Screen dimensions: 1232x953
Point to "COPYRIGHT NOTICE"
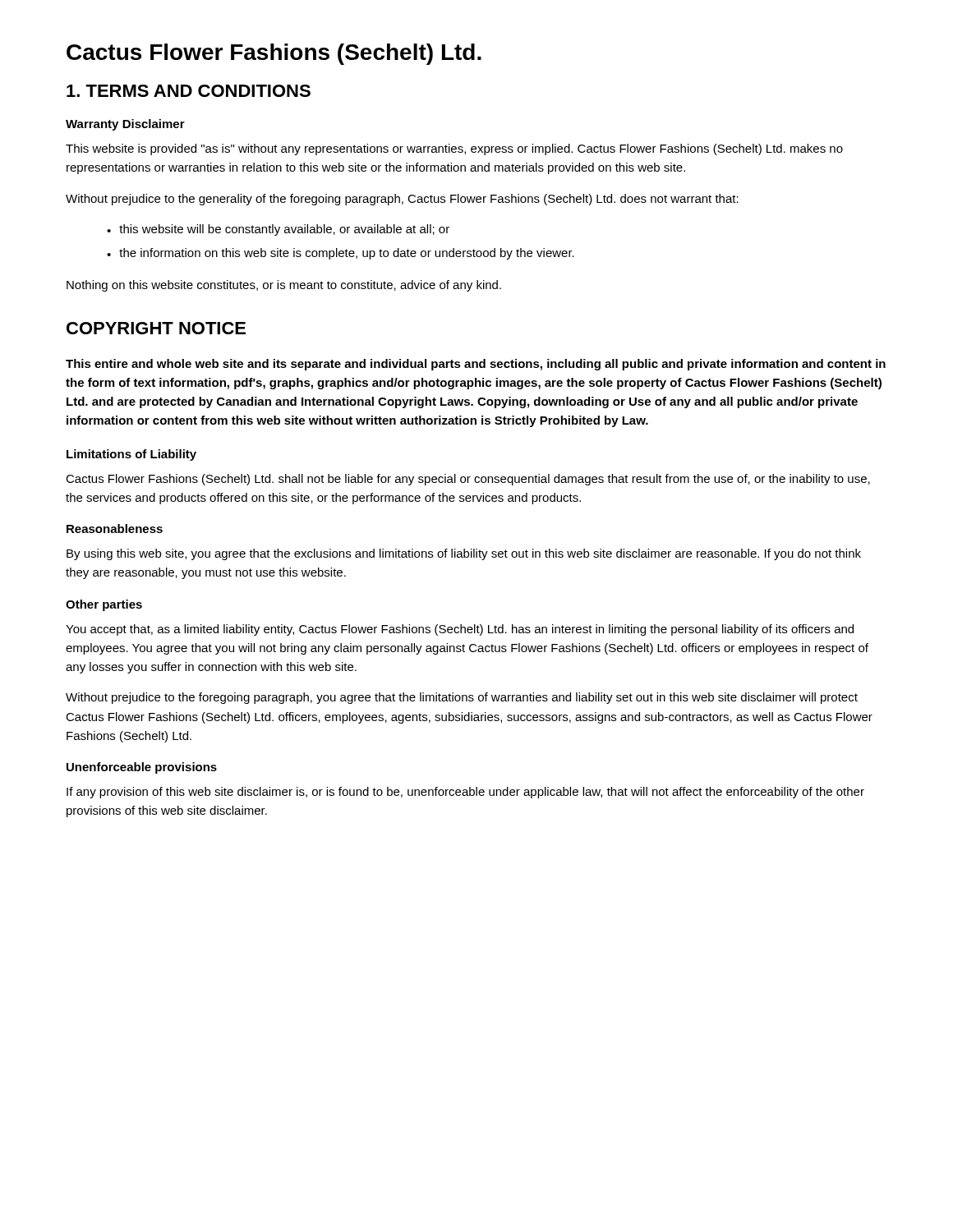[x=156, y=328]
